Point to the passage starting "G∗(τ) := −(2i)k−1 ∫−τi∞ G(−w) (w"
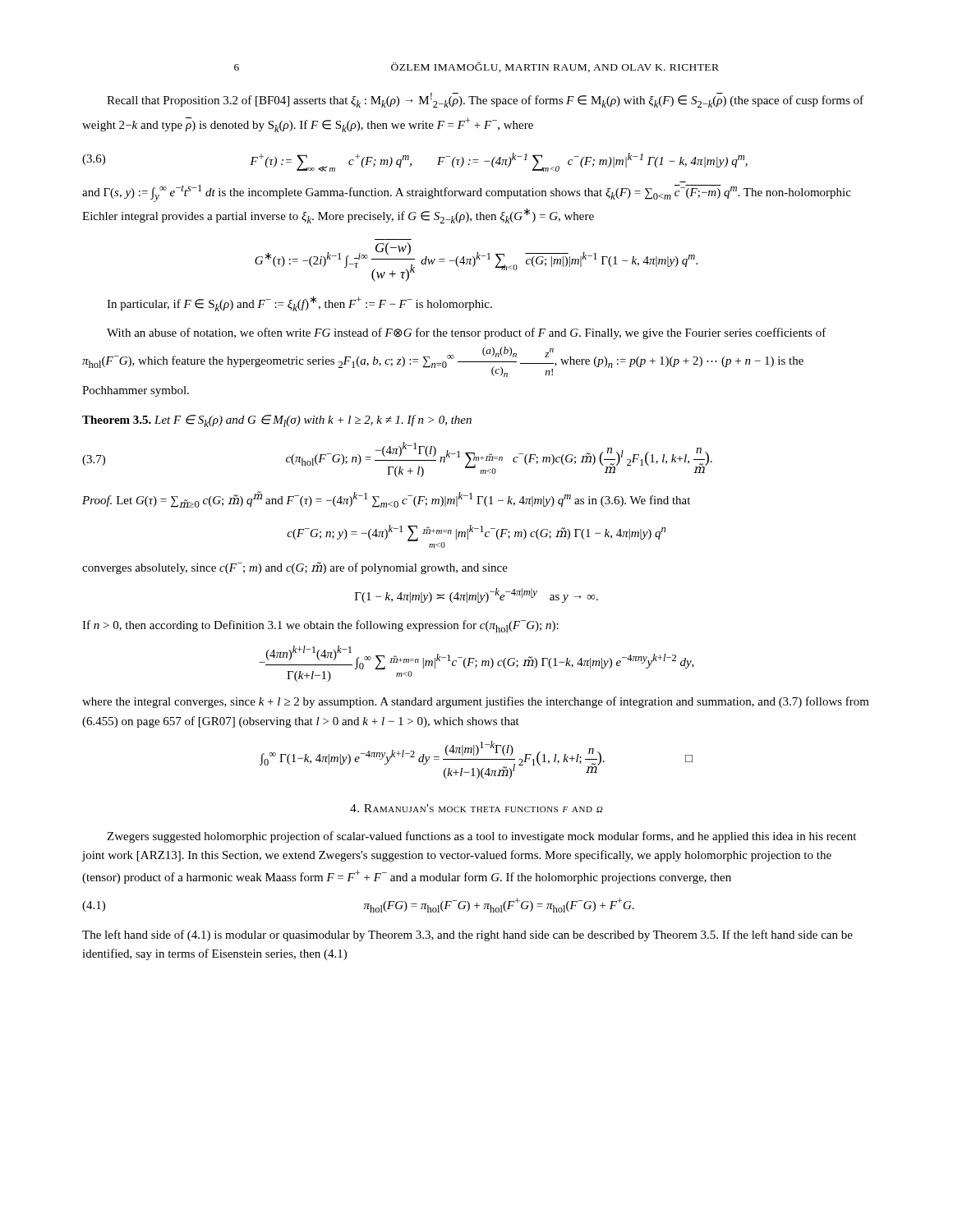 coord(476,261)
